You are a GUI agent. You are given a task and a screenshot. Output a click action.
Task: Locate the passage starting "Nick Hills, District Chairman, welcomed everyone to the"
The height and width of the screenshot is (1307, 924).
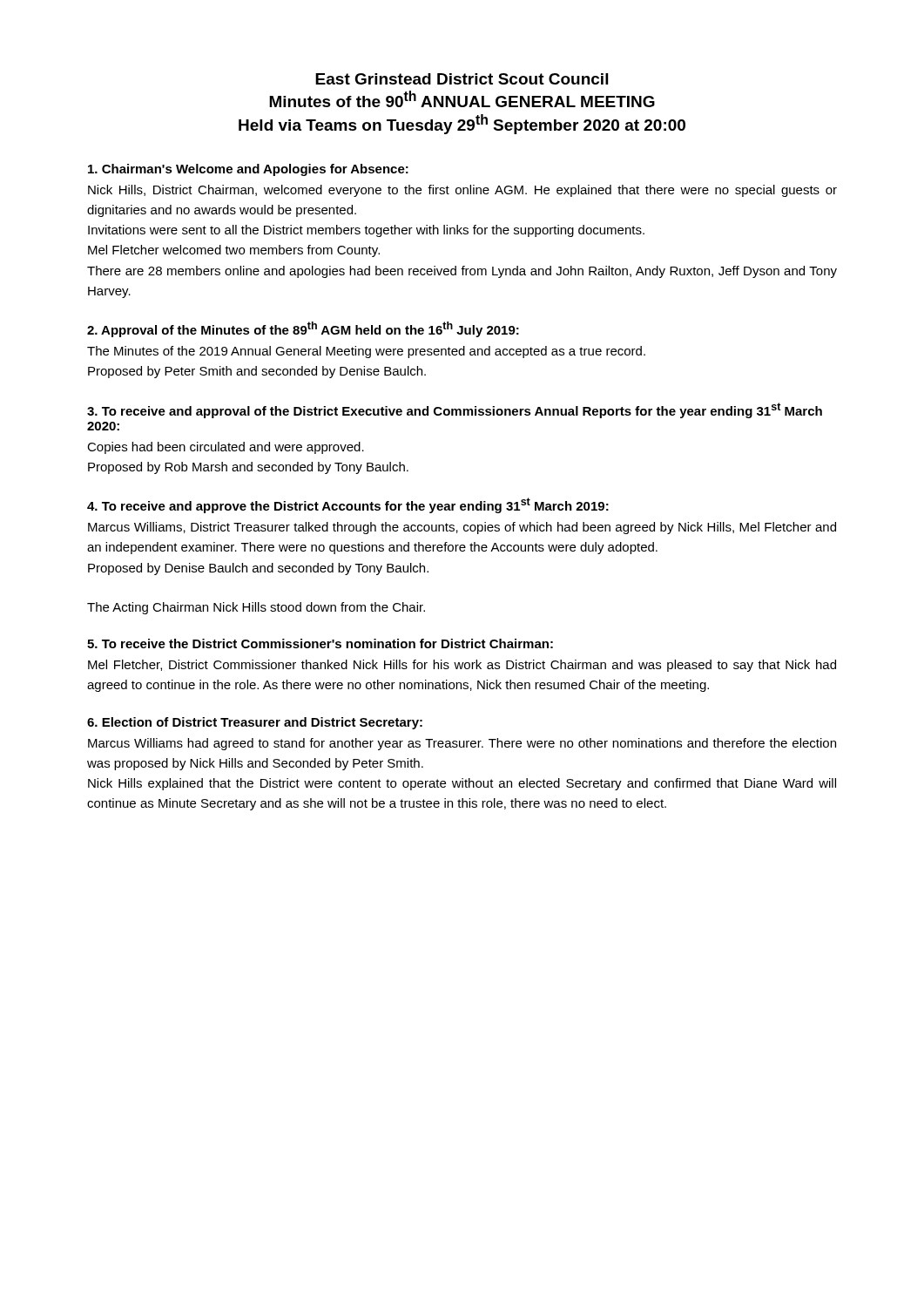pyautogui.click(x=462, y=240)
